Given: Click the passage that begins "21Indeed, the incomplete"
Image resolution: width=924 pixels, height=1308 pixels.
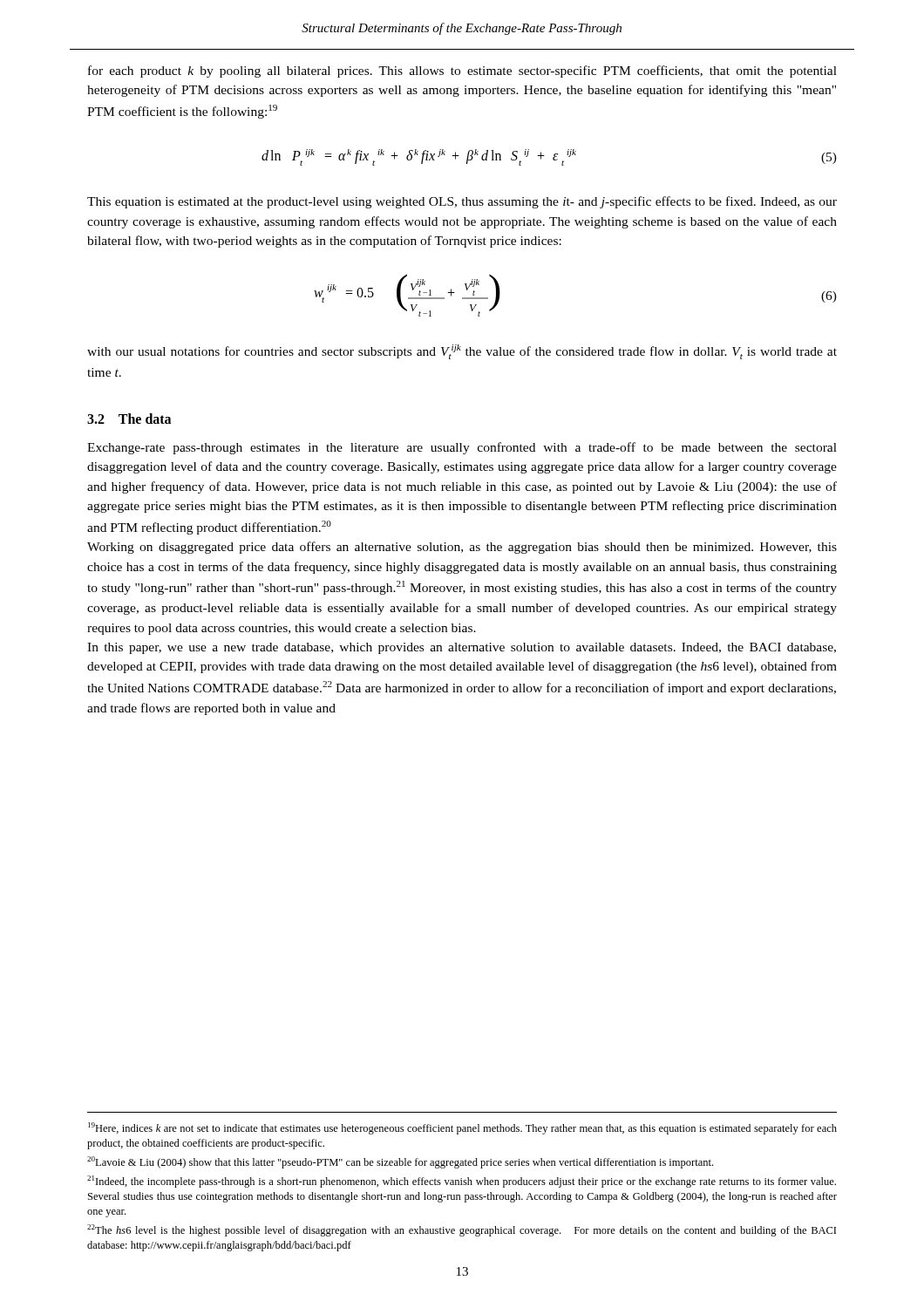Looking at the screenshot, I should click(x=462, y=1196).
